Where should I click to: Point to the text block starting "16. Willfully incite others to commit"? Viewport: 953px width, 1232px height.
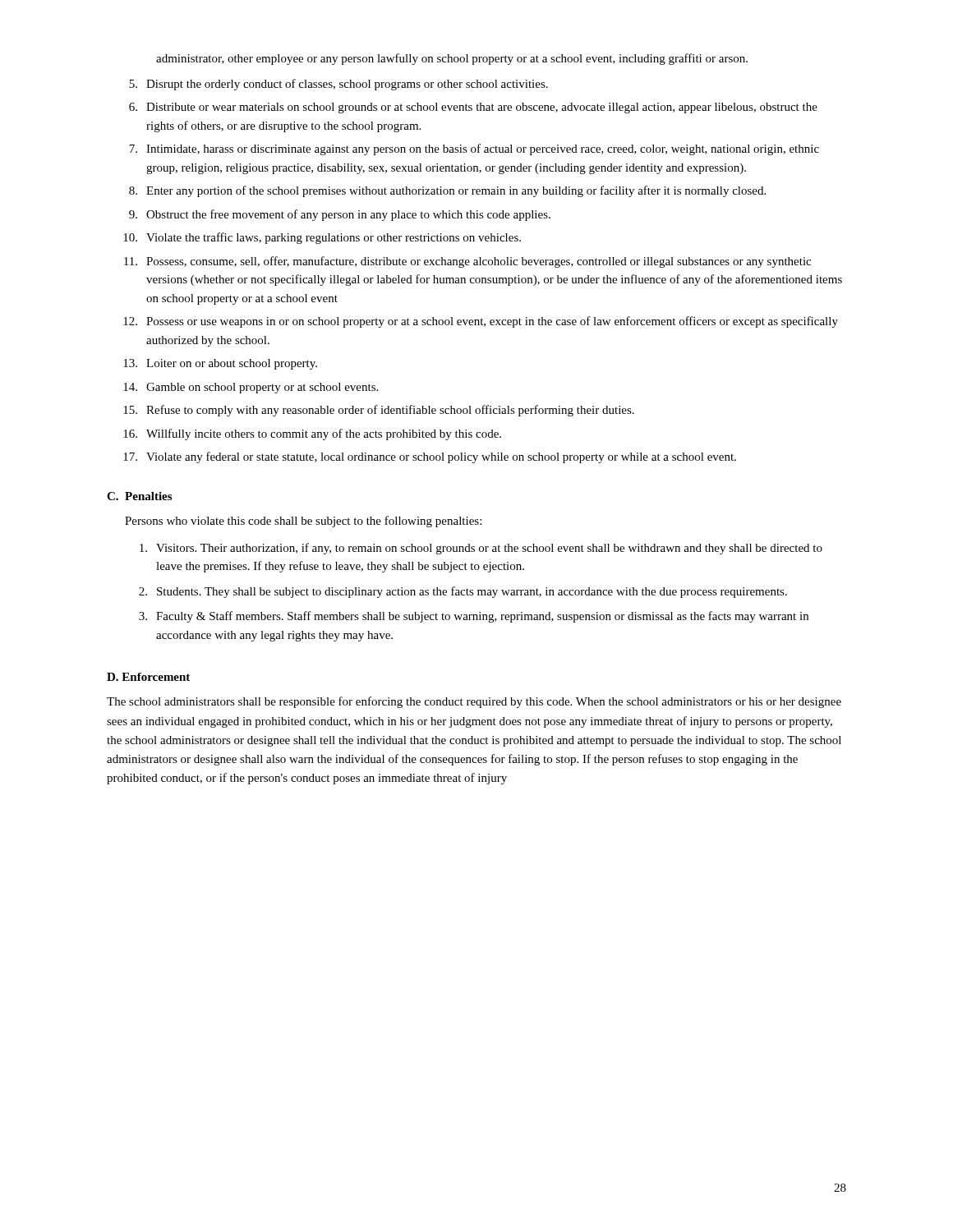tap(476, 433)
